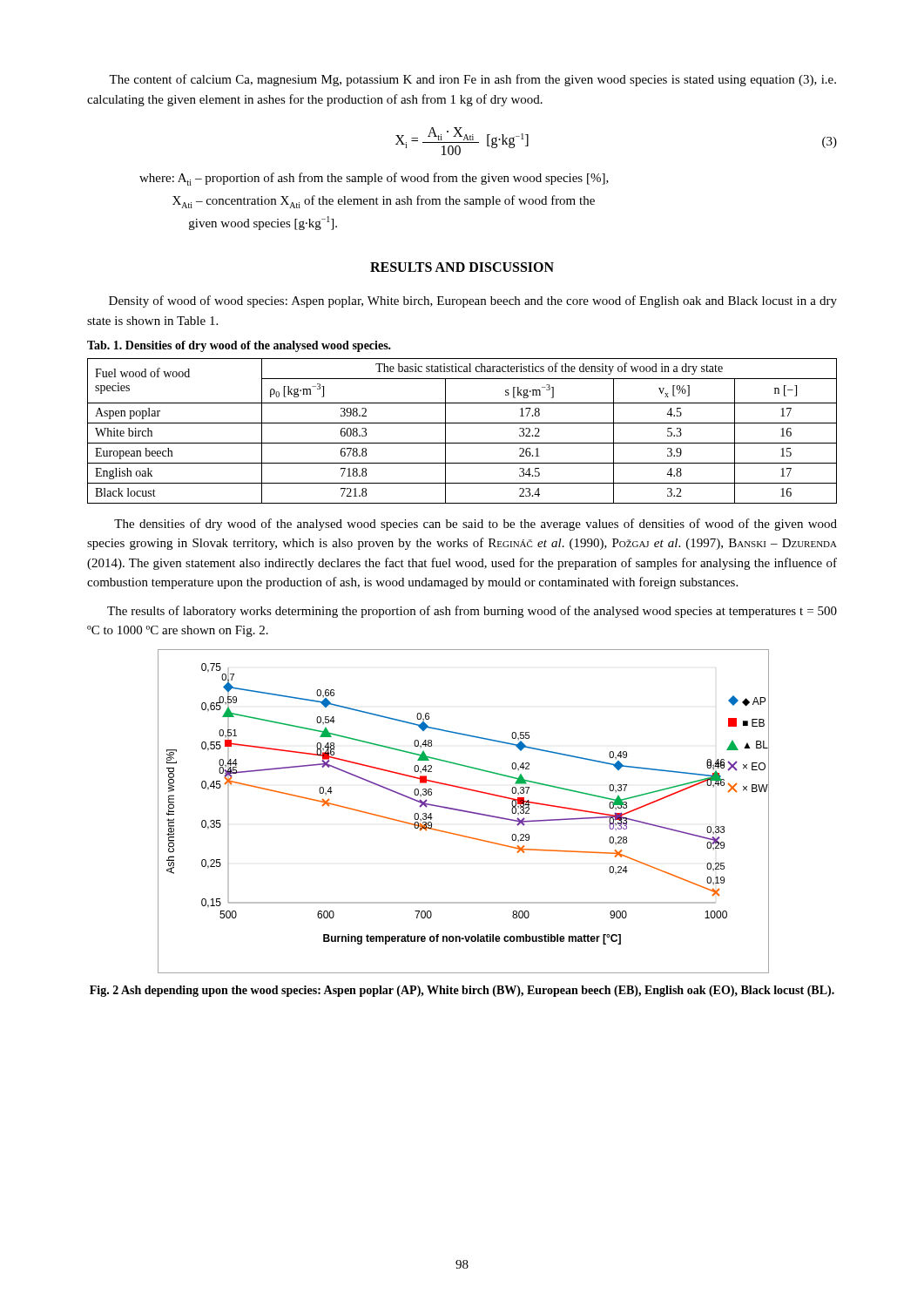Where is the passage that starts "Density of wood"?
The image size is (924, 1307).
(462, 311)
